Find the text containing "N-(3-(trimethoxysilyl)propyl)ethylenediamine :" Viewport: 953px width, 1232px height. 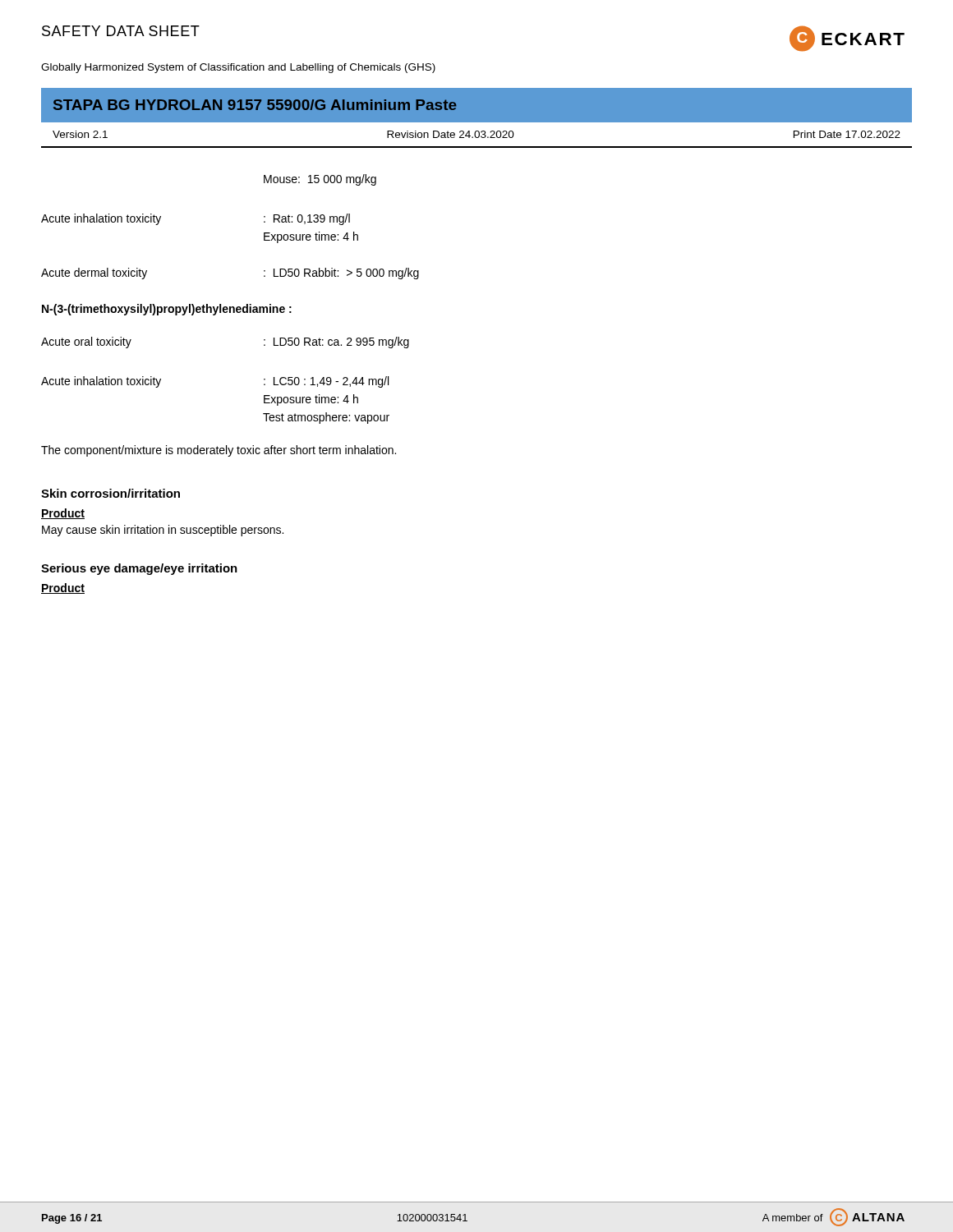(167, 309)
